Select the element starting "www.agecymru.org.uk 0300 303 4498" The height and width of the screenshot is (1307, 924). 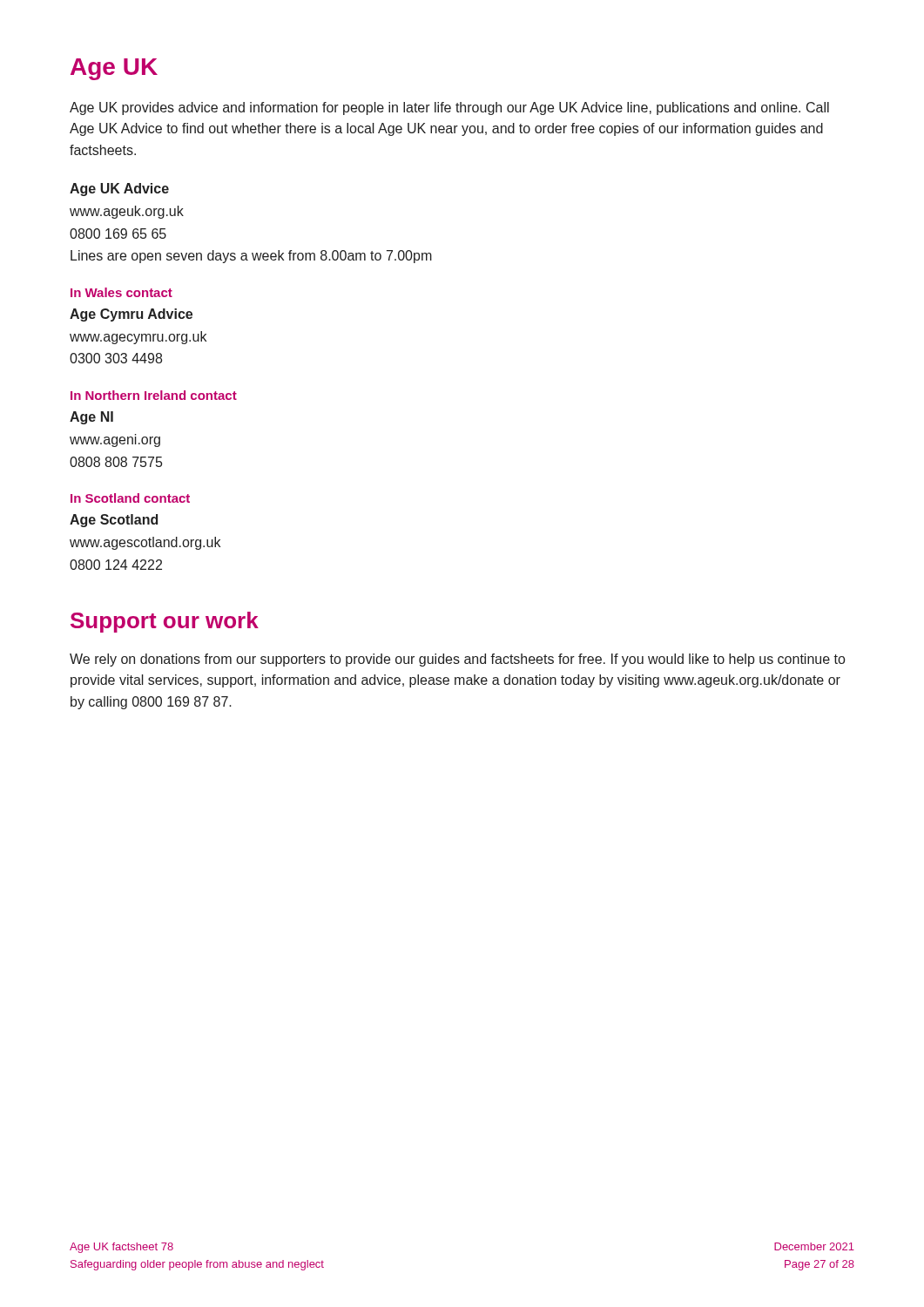pyautogui.click(x=138, y=338)
